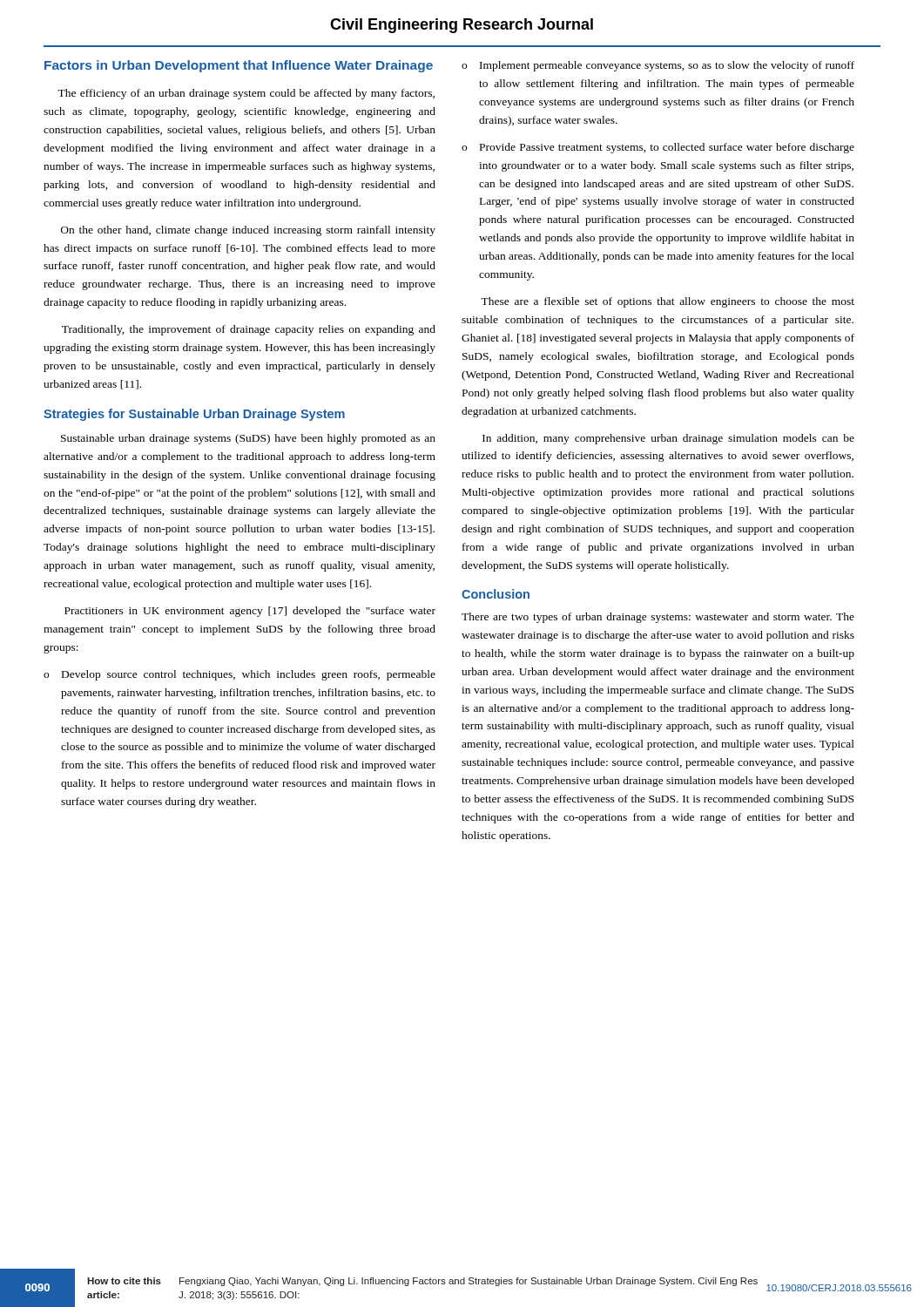Point to the block beginning "These are a"
924x1307 pixels.
click(658, 356)
